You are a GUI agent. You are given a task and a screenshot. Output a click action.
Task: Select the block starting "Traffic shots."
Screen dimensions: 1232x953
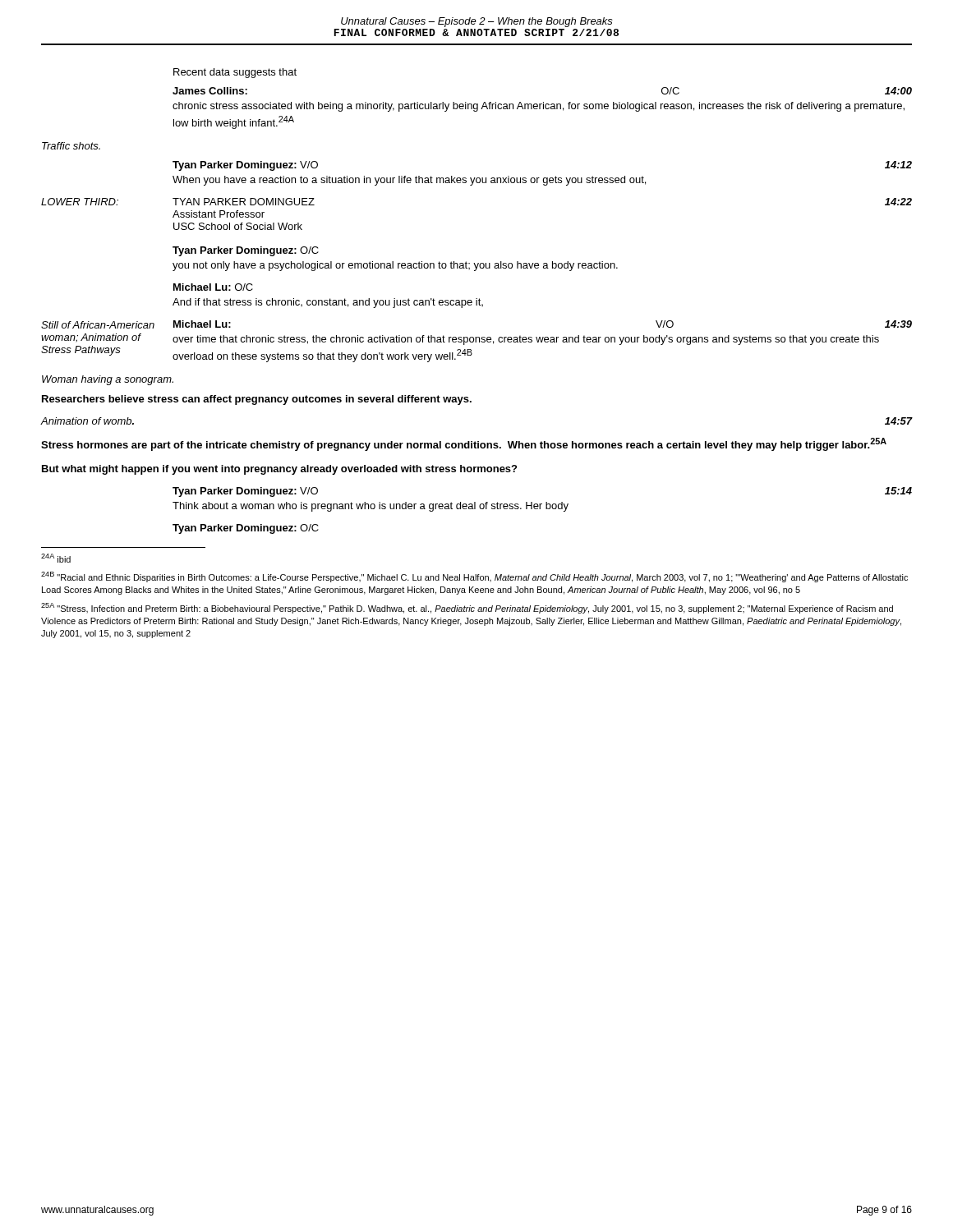click(x=71, y=145)
